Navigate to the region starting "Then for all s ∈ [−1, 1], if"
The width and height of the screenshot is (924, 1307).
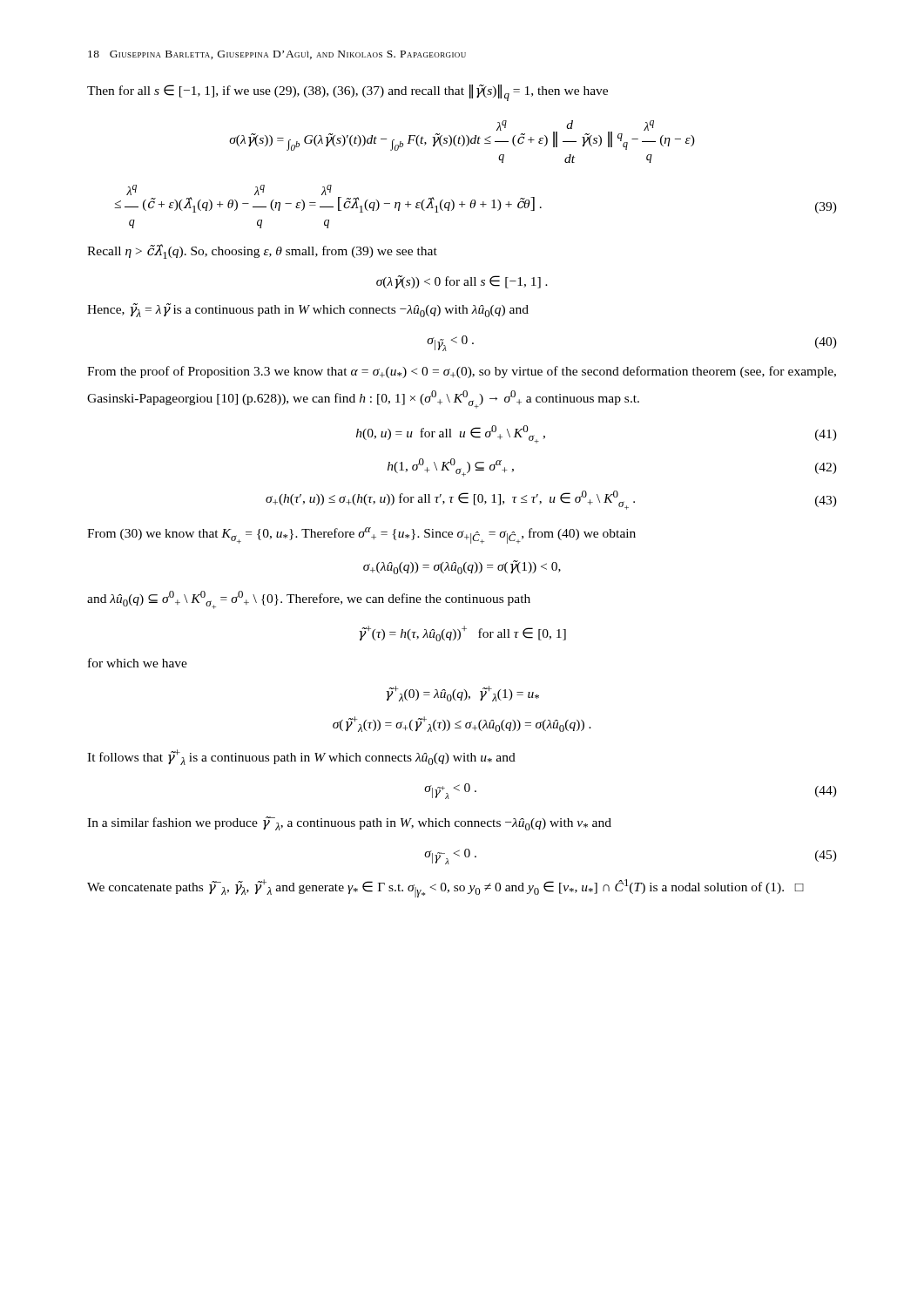point(348,92)
